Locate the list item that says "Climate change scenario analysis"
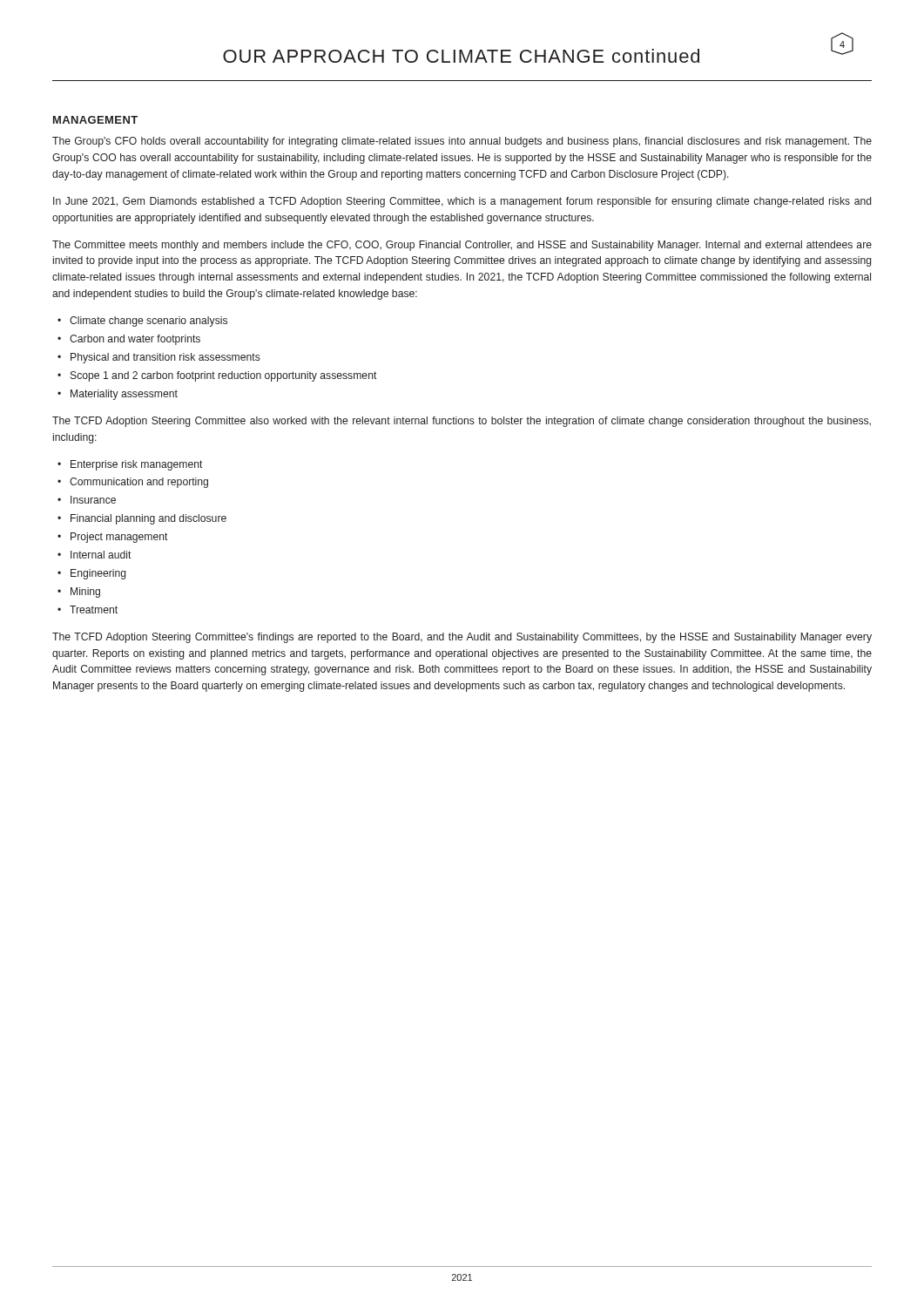 click(x=142, y=322)
